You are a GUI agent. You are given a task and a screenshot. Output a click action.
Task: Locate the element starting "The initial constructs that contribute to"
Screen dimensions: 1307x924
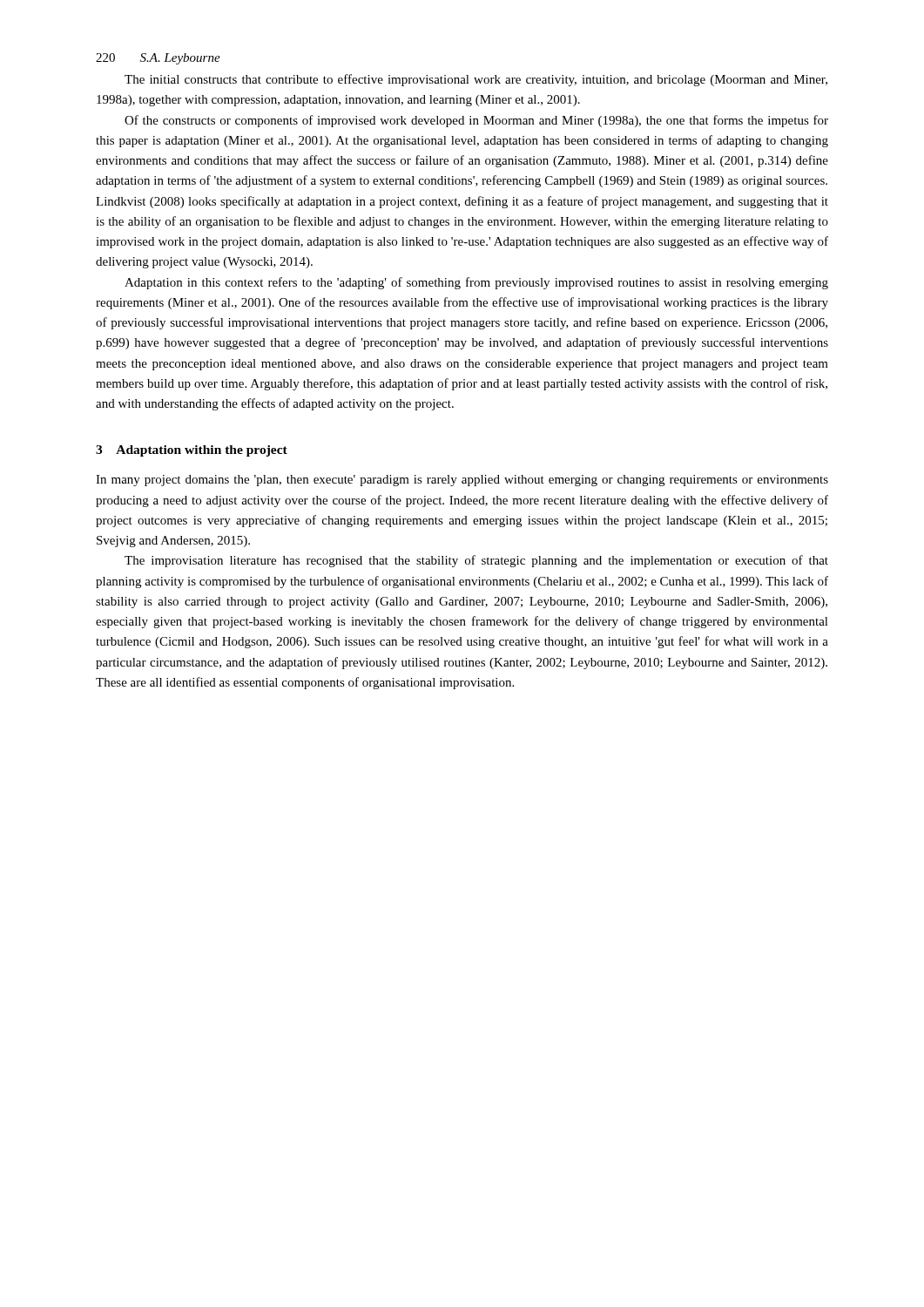click(462, 90)
